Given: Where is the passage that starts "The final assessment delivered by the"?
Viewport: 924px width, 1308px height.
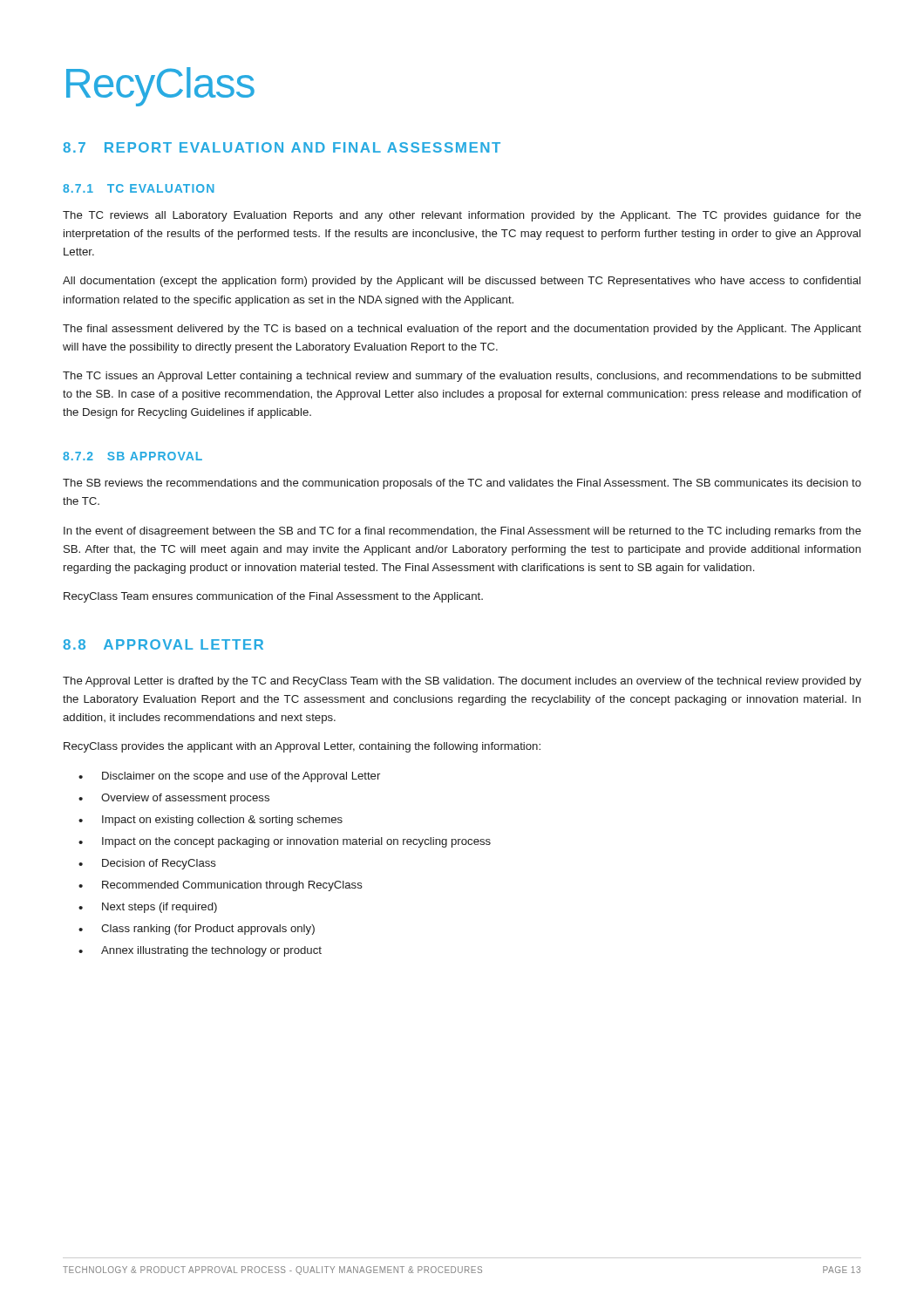Looking at the screenshot, I should tap(462, 337).
